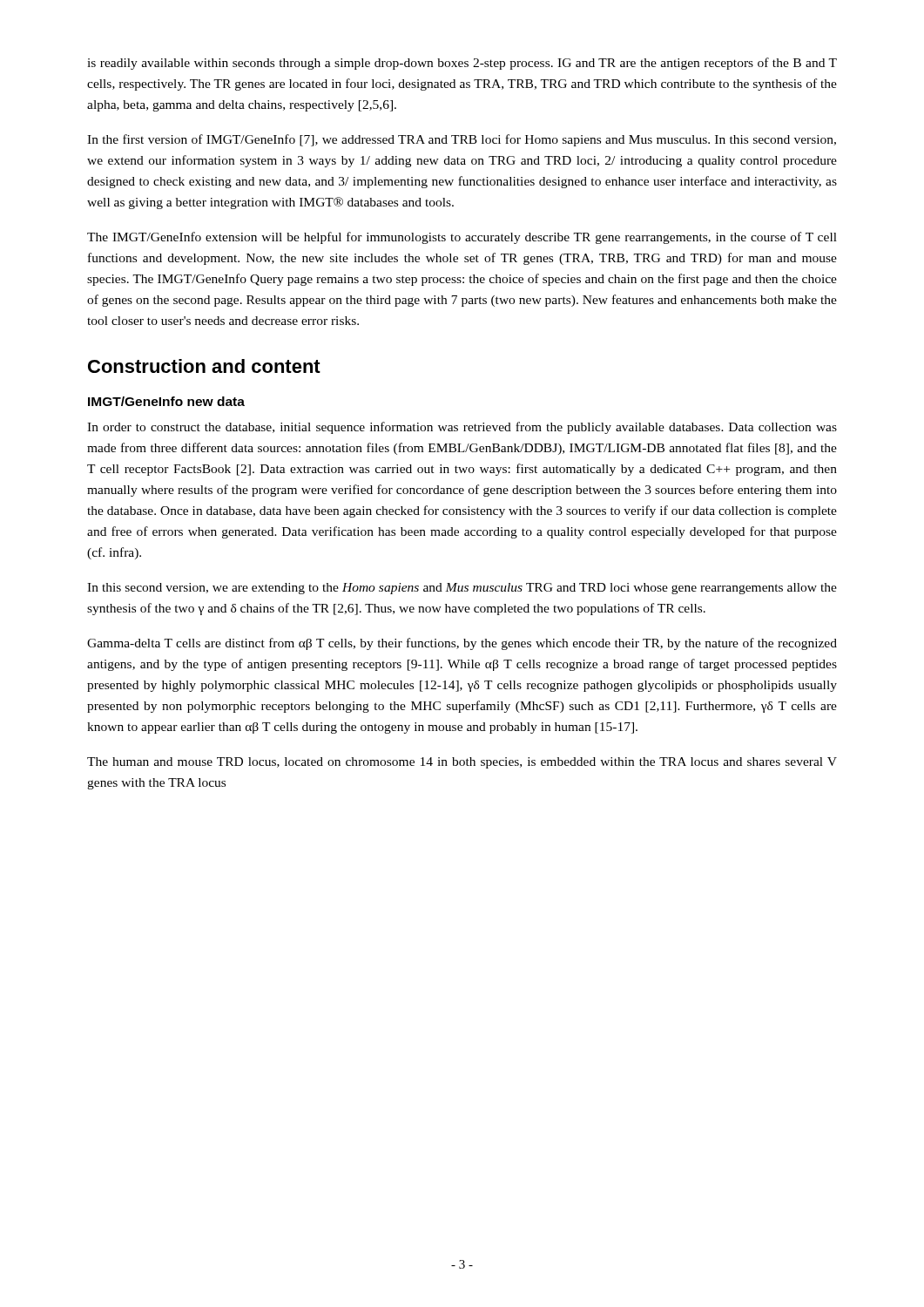This screenshot has height=1307, width=924.
Task: Click on the text block containing "Gamma-delta T cells"
Action: click(x=462, y=685)
